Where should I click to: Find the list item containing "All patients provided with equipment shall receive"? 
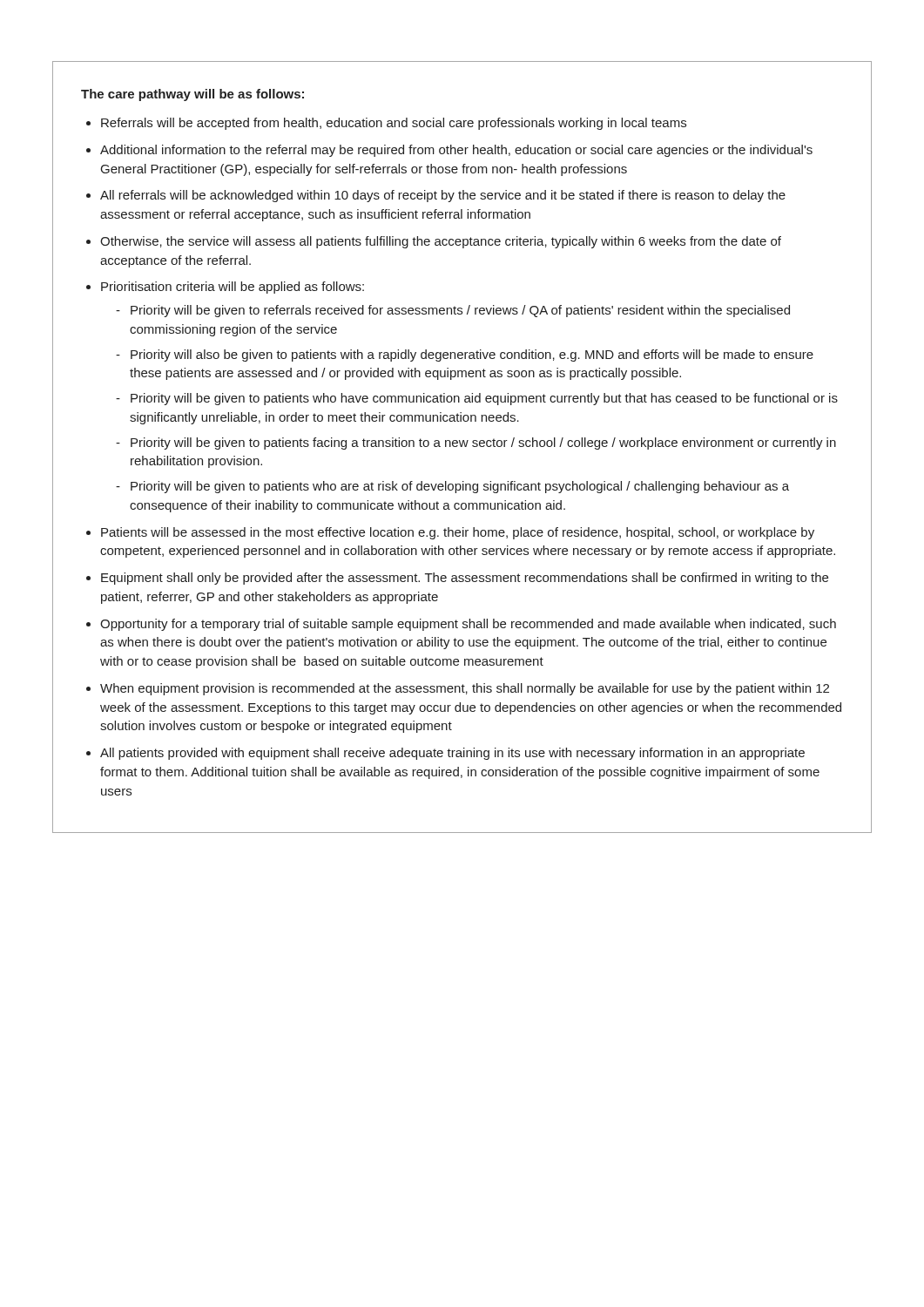[460, 771]
